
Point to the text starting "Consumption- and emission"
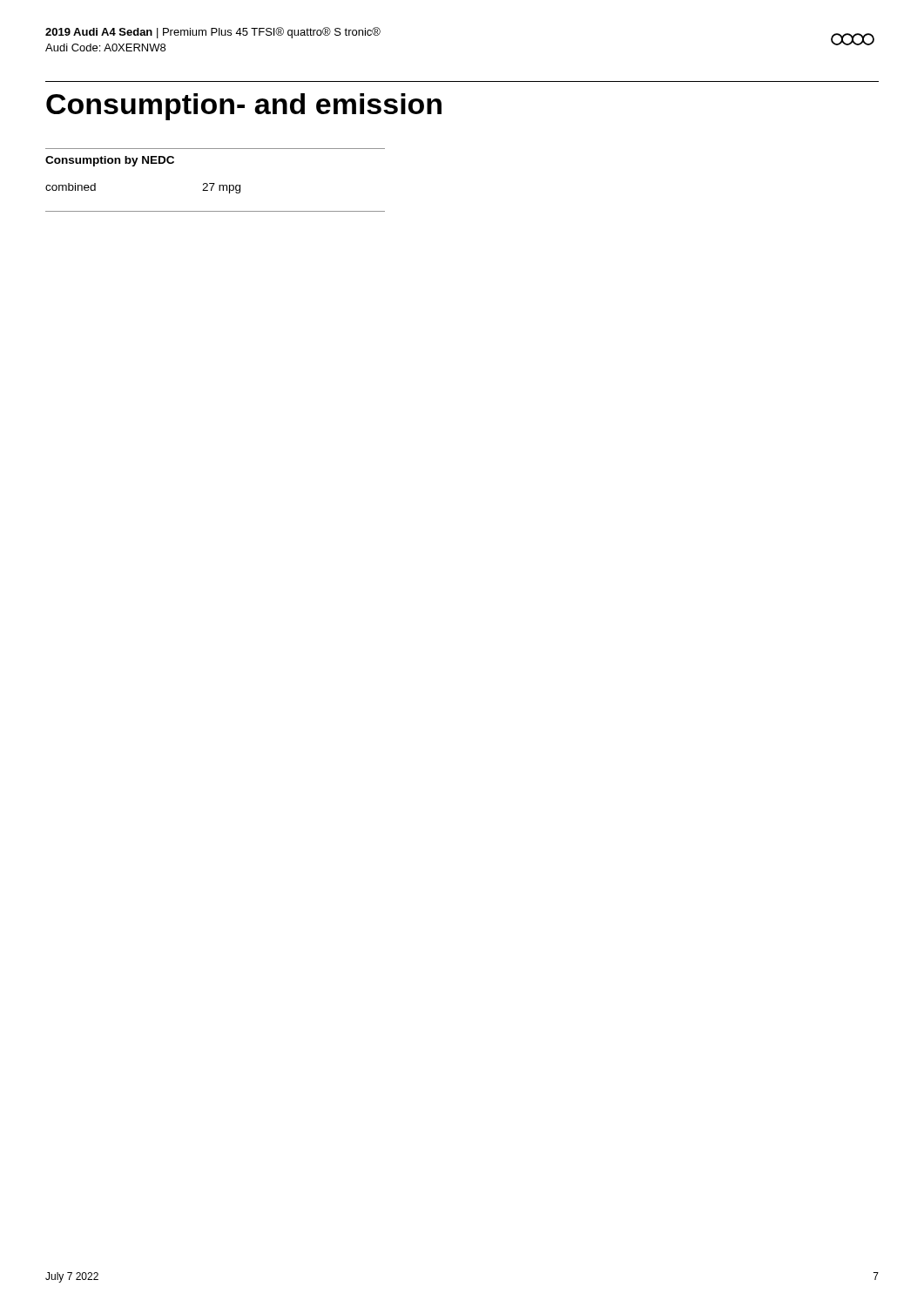[x=244, y=104]
